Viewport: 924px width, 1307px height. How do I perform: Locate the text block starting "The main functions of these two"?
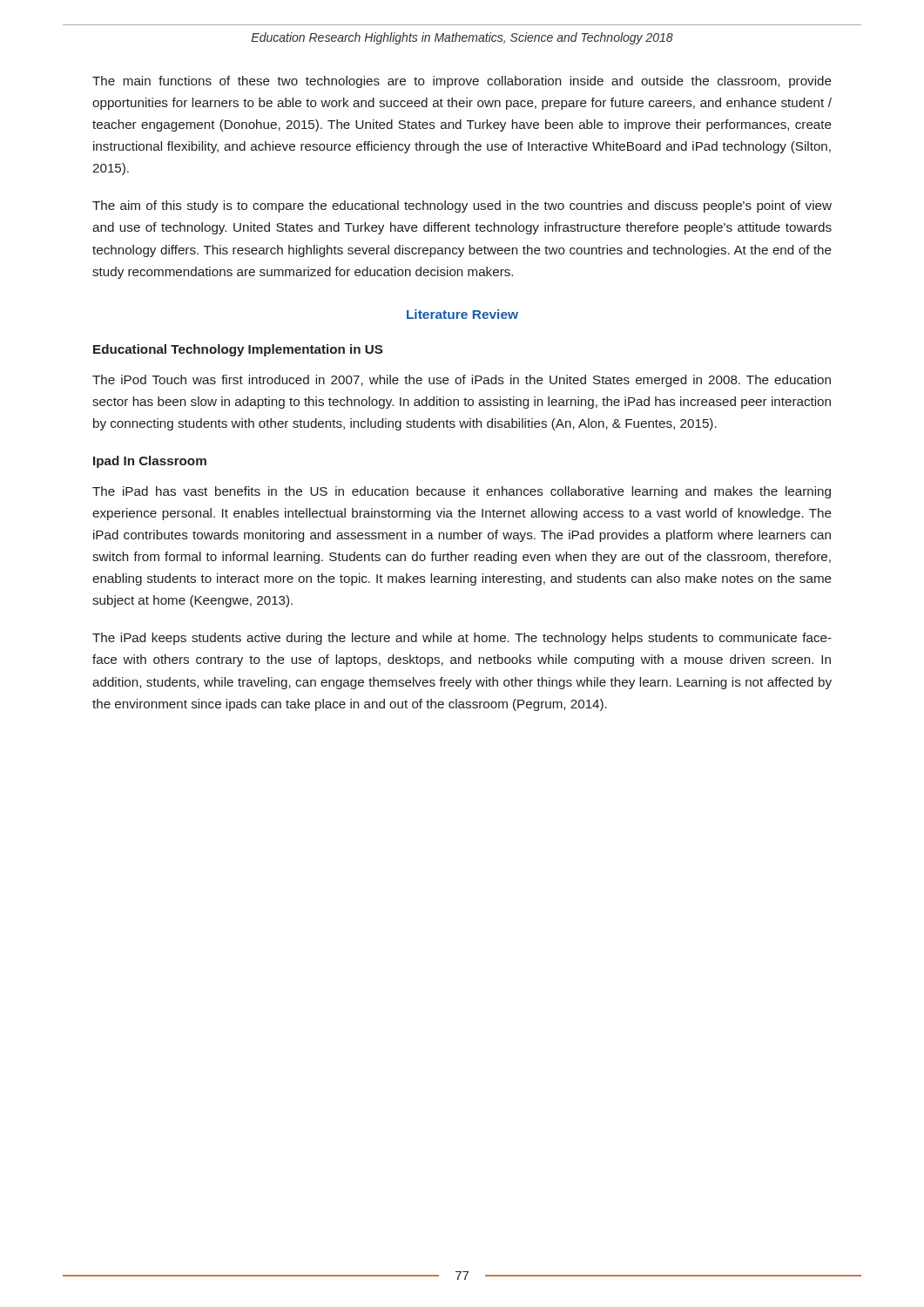point(462,124)
